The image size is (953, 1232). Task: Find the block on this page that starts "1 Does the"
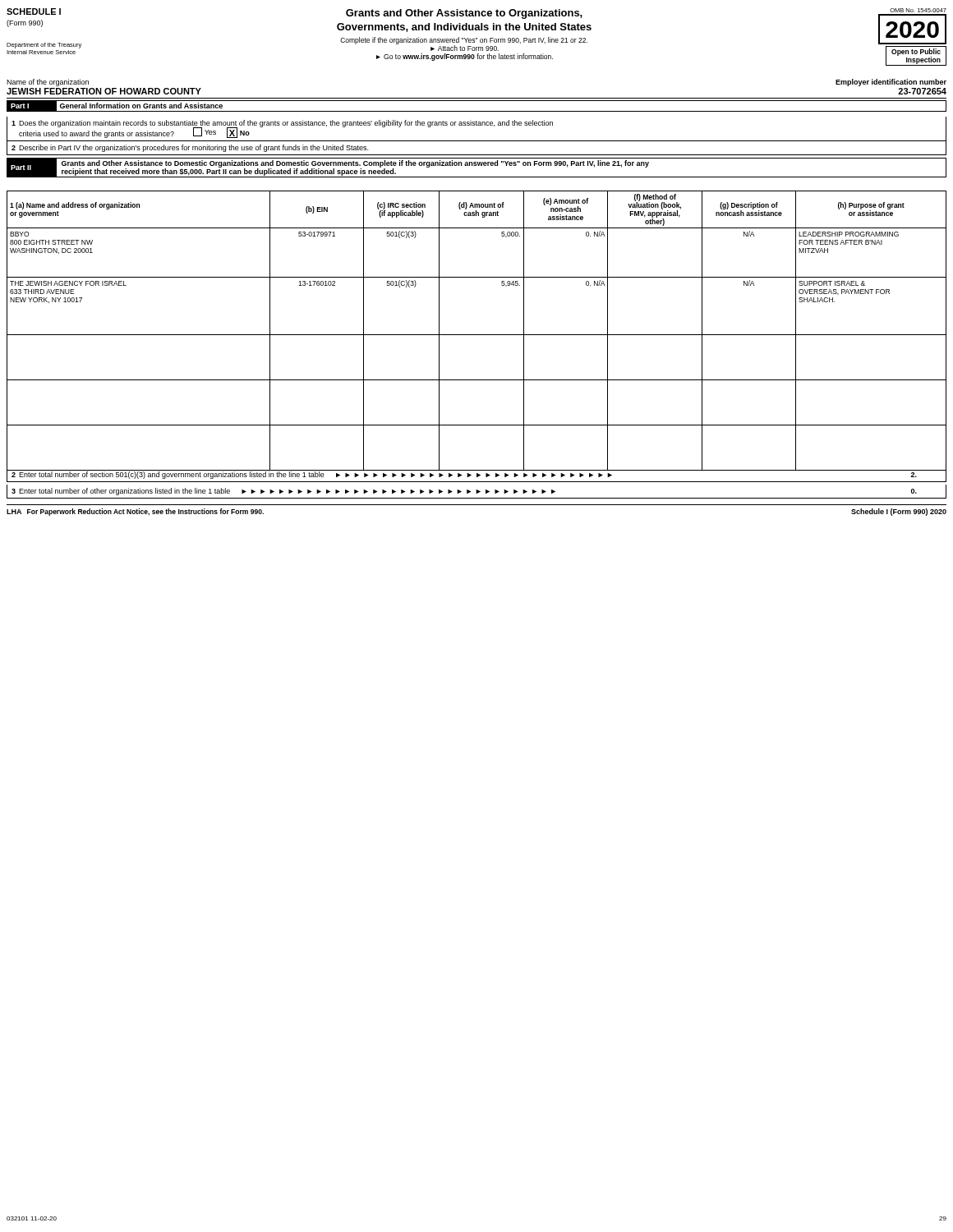[x=476, y=129]
